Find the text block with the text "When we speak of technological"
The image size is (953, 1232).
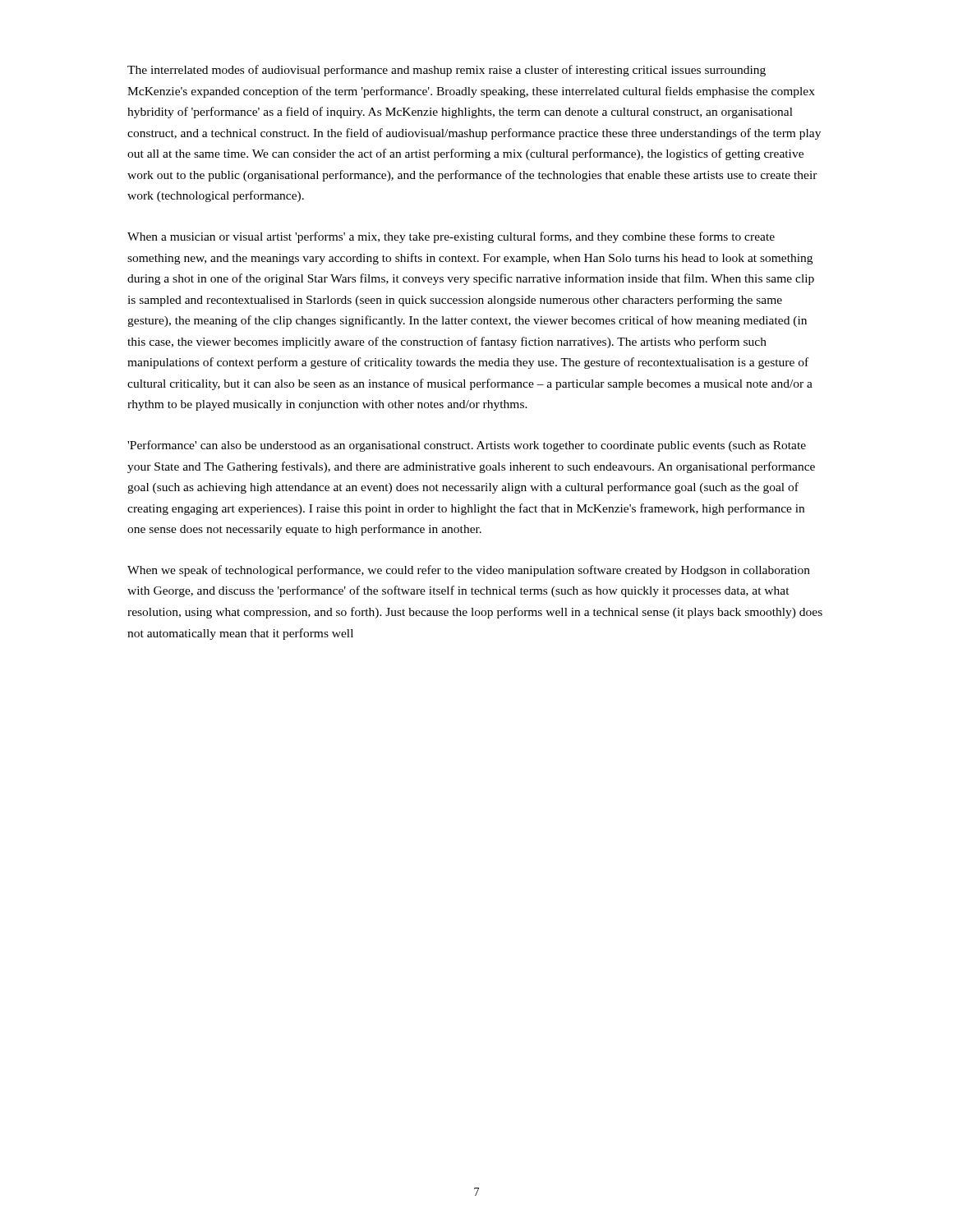475,601
